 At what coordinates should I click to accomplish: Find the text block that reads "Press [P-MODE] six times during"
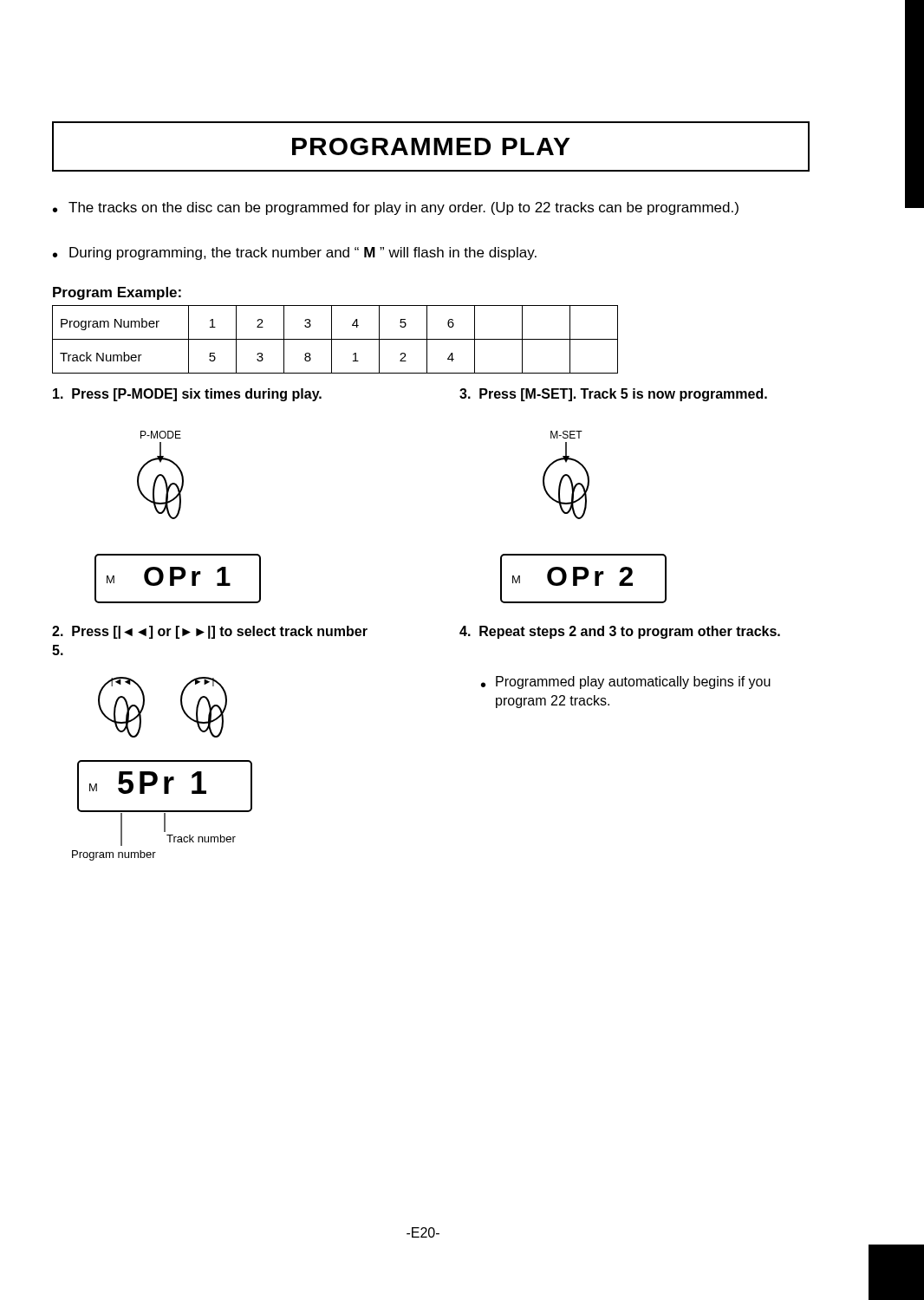pyautogui.click(x=187, y=394)
